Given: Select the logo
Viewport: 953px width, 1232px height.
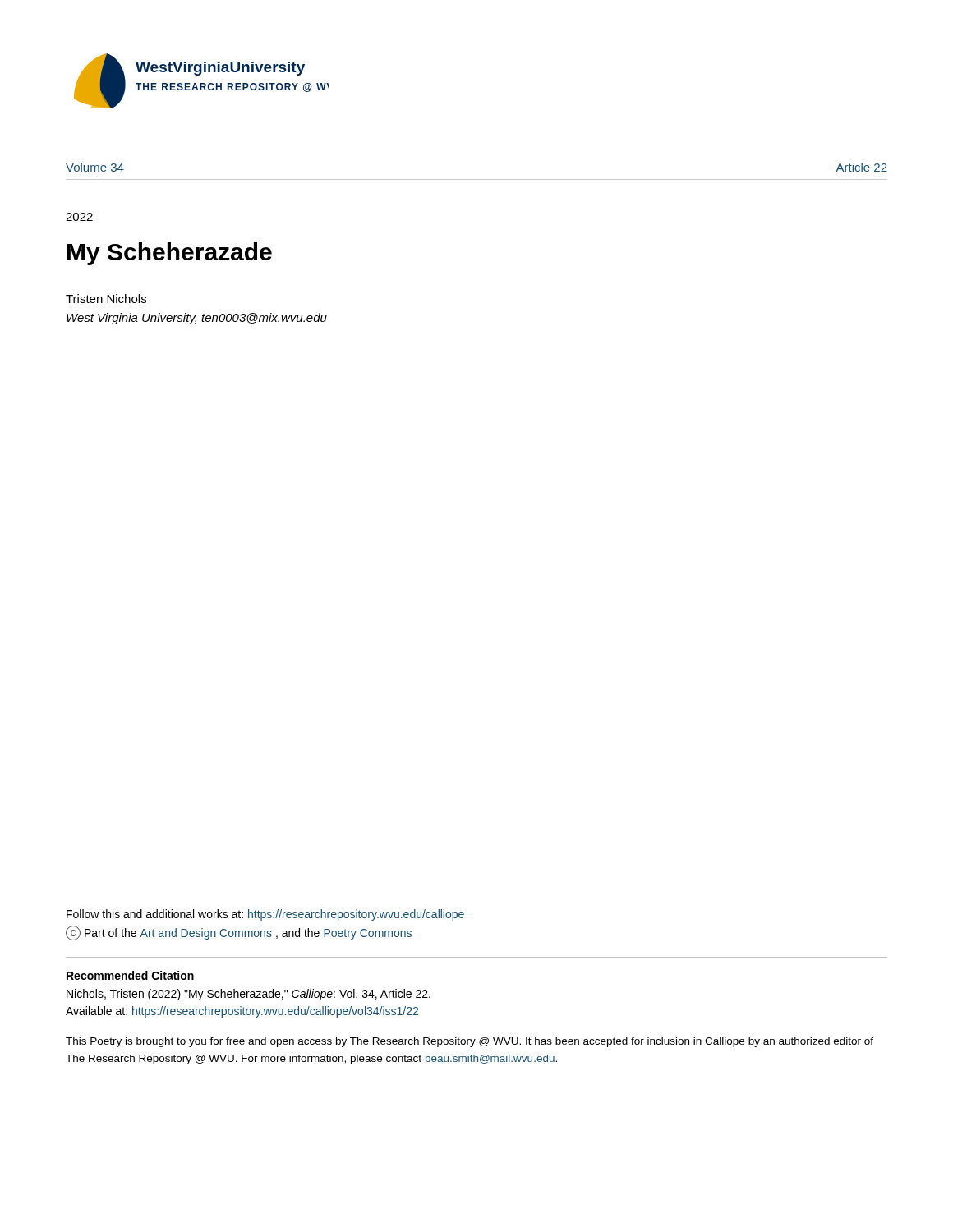Looking at the screenshot, I should [197, 80].
